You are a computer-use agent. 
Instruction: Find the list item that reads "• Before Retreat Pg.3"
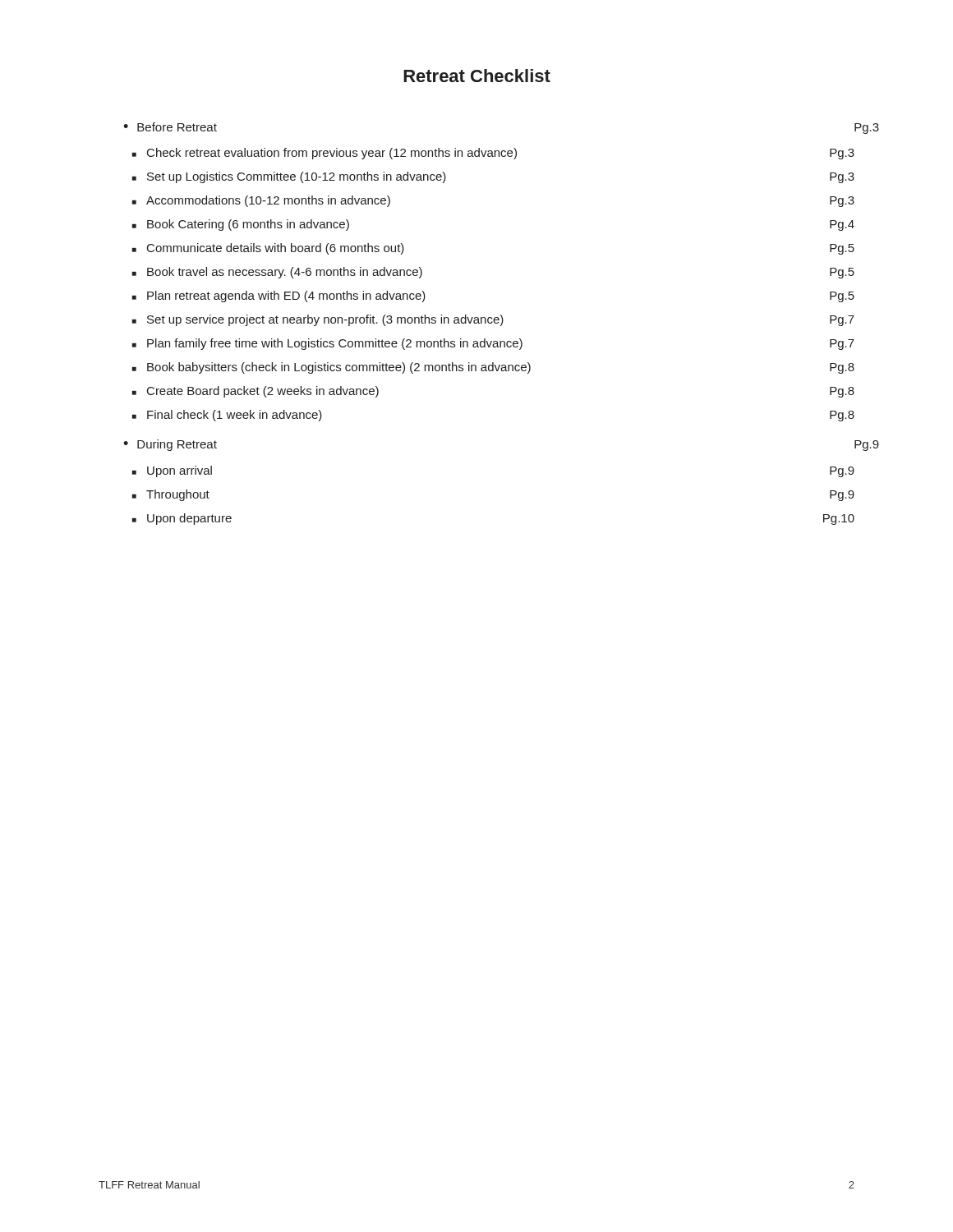tap(170, 128)
